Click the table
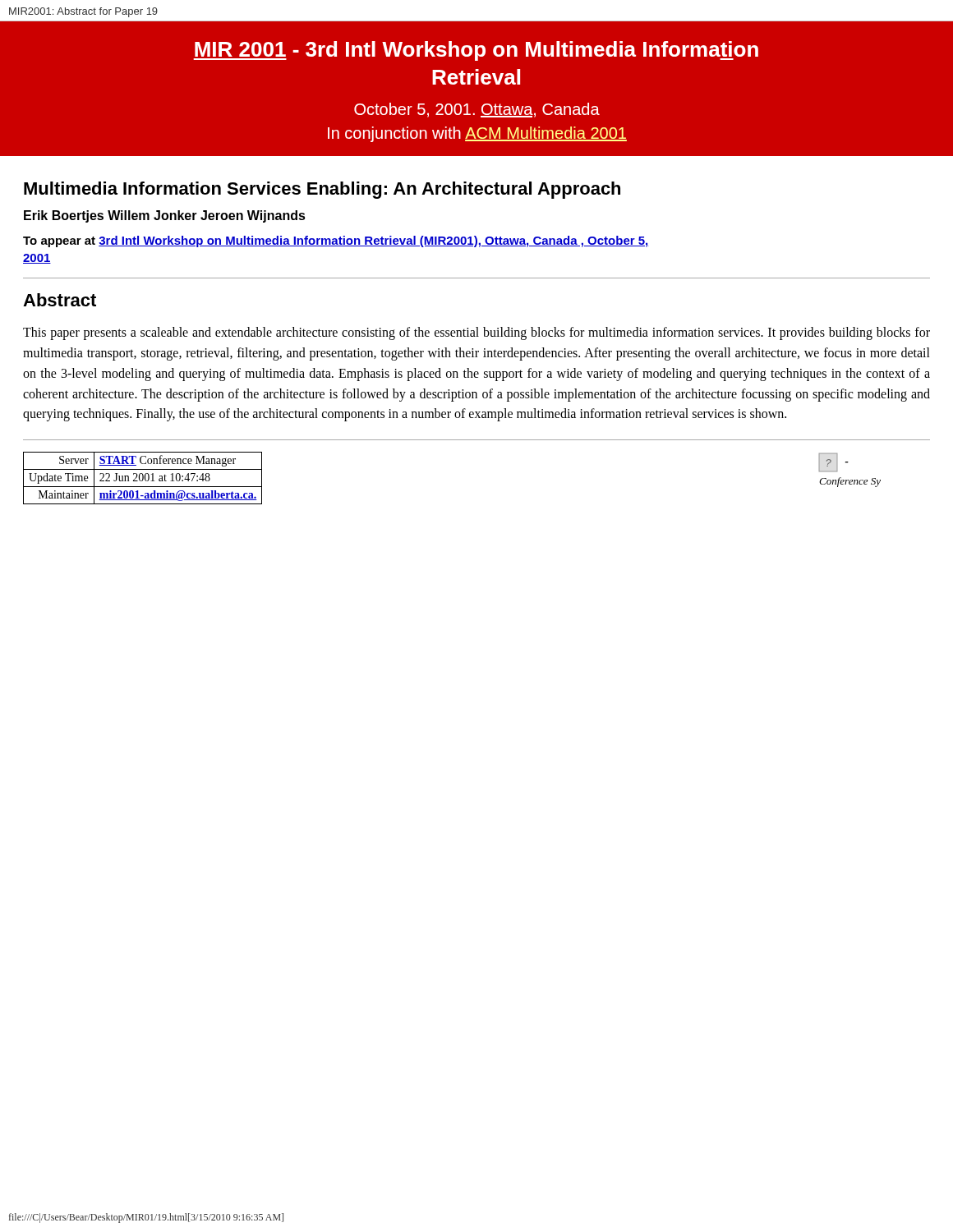Viewport: 953px width, 1232px height. (143, 478)
